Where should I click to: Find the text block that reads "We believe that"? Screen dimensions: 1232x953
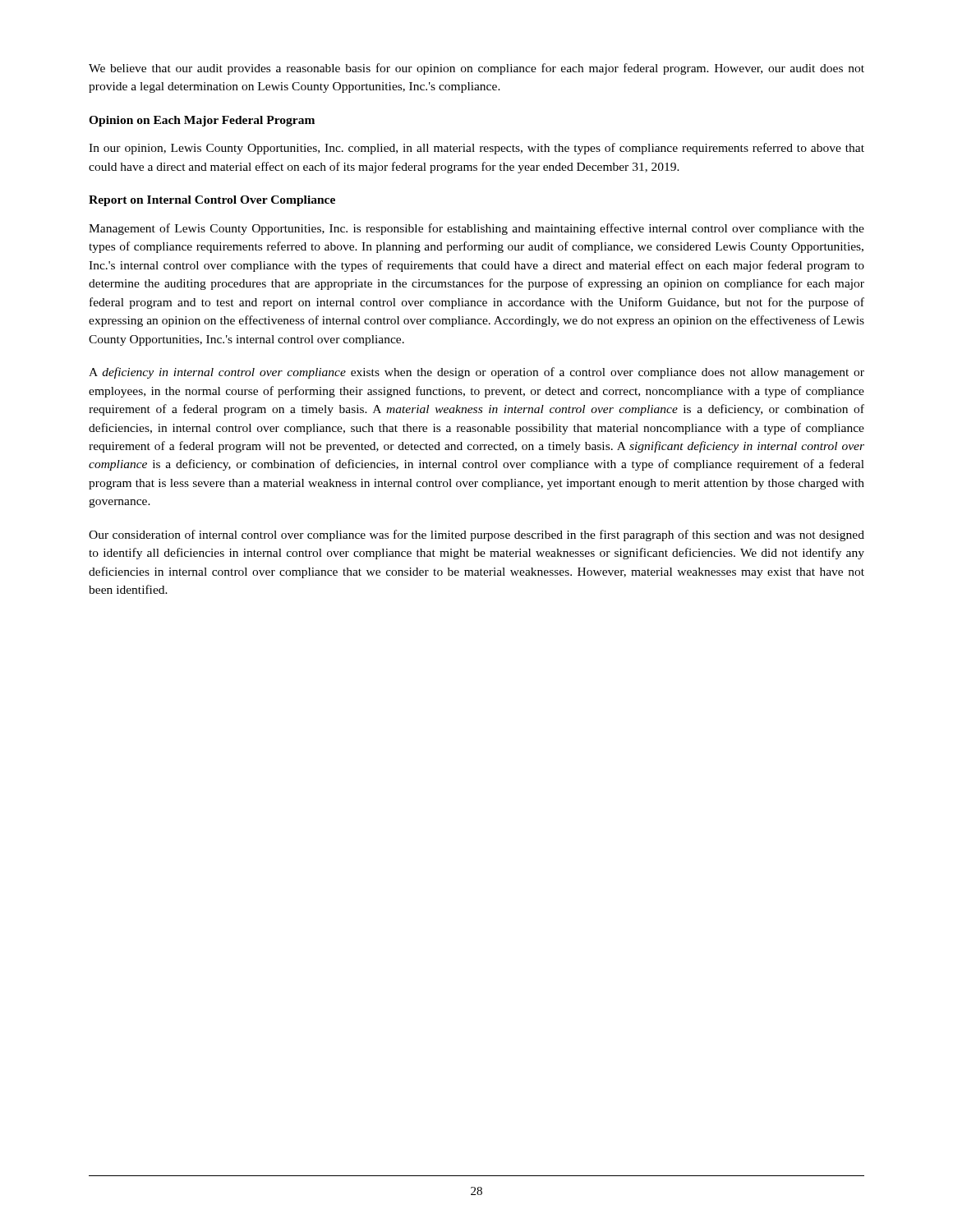pyautogui.click(x=476, y=77)
